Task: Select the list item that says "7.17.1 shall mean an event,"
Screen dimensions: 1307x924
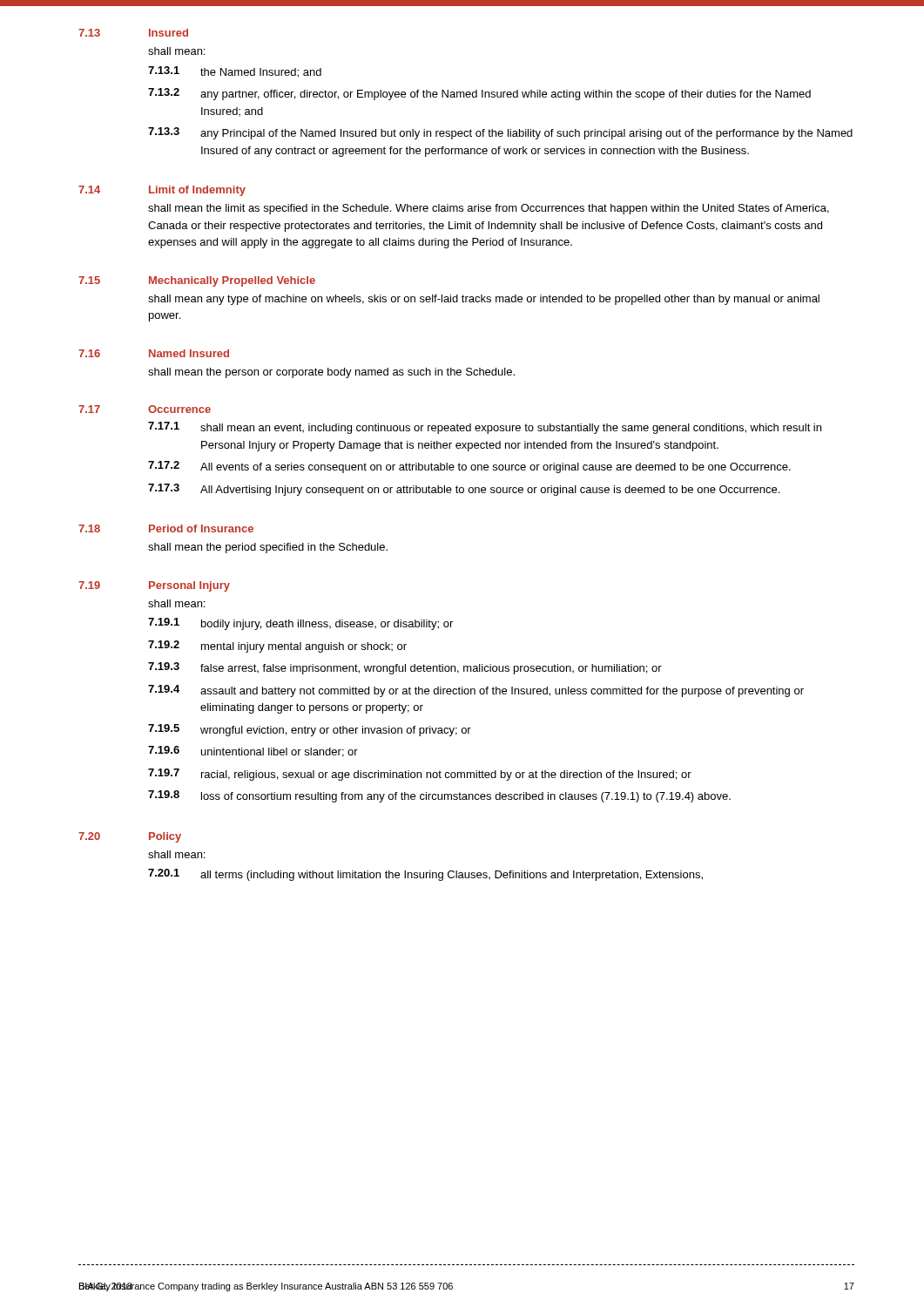Action: pos(501,436)
